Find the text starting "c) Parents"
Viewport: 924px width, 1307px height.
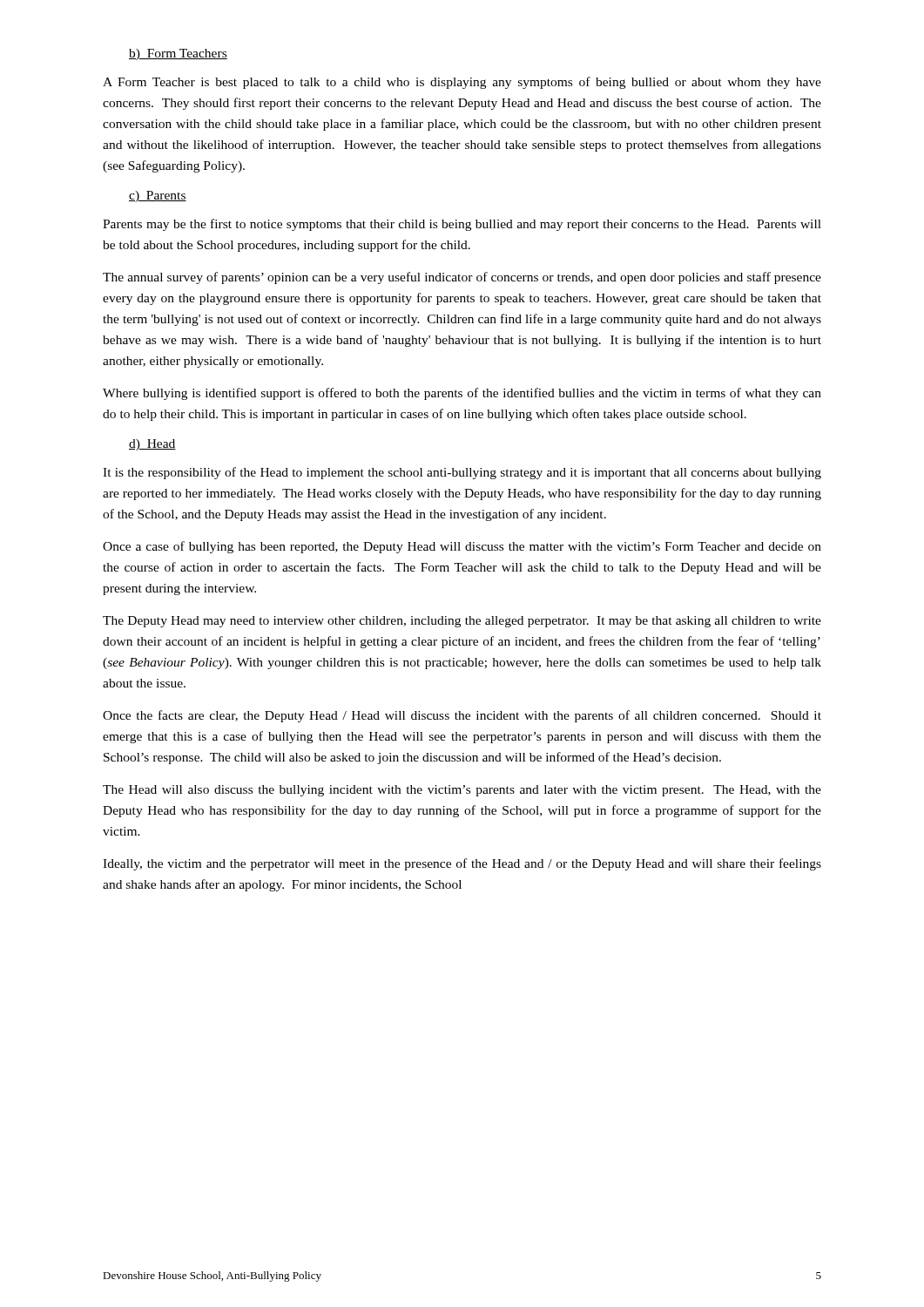tap(157, 195)
